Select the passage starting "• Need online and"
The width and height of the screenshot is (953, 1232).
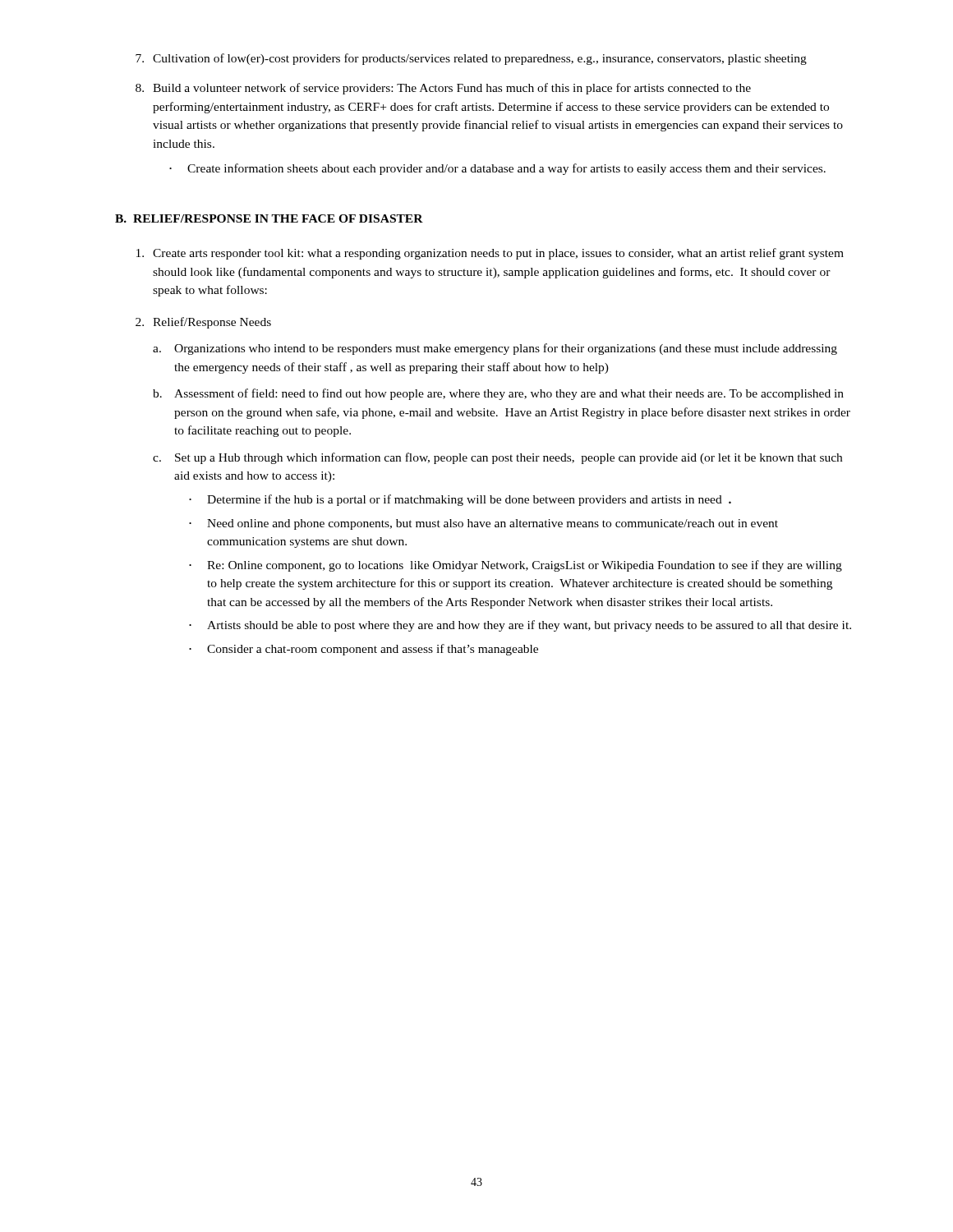click(x=522, y=533)
